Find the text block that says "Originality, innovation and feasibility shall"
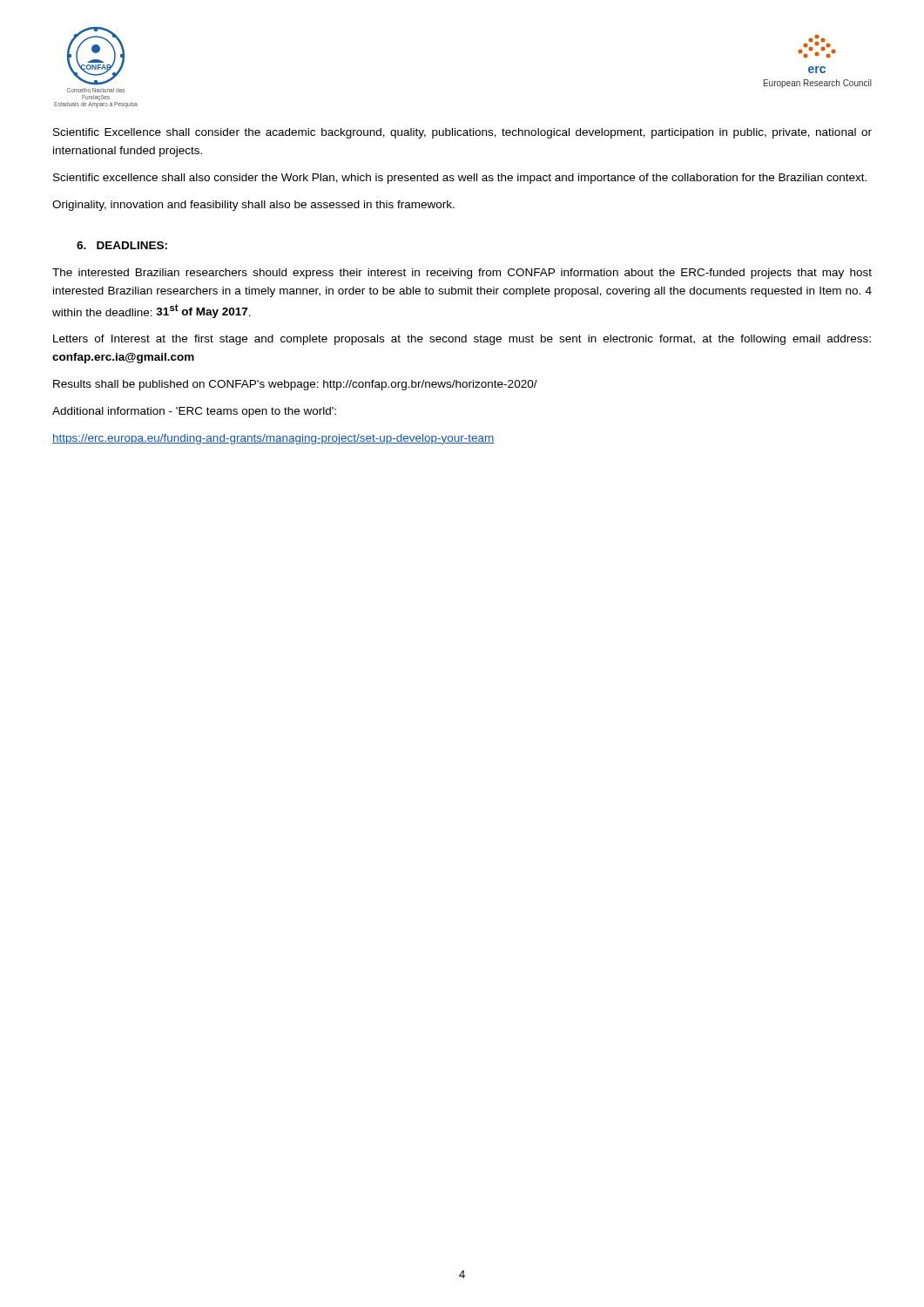The image size is (924, 1307). [254, 204]
